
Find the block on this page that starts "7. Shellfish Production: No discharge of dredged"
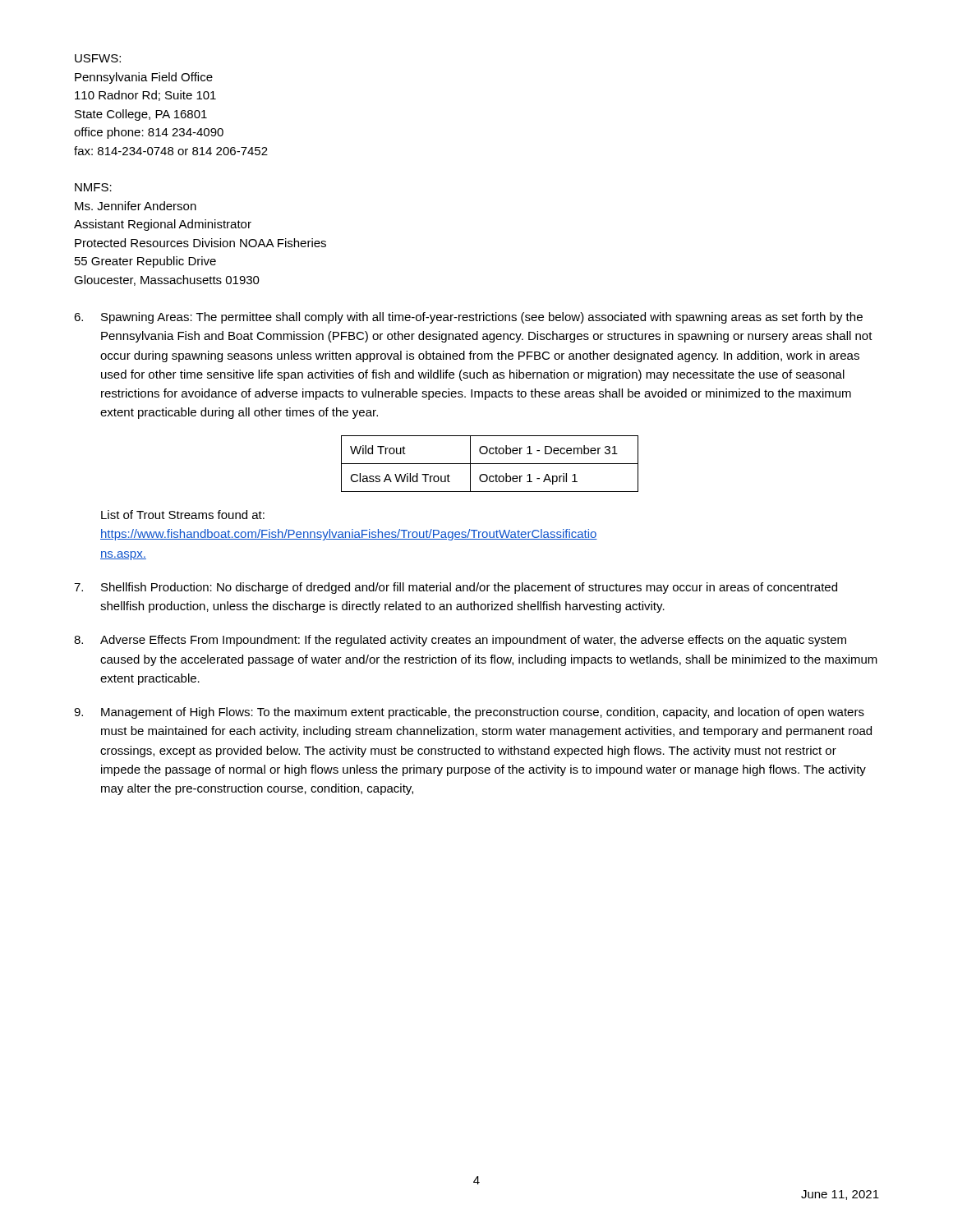click(476, 596)
